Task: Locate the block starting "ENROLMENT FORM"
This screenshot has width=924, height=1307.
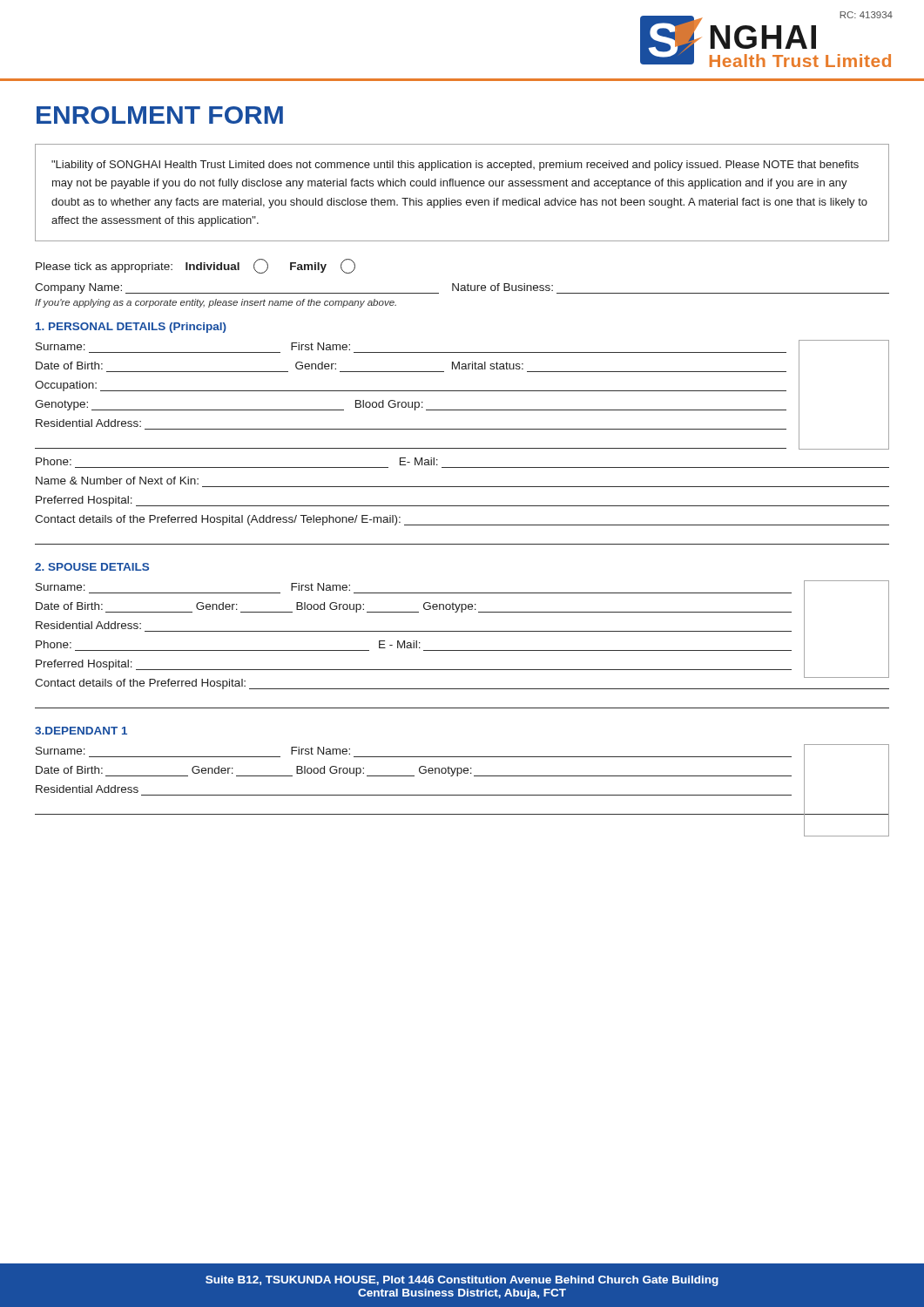Action: 160,115
